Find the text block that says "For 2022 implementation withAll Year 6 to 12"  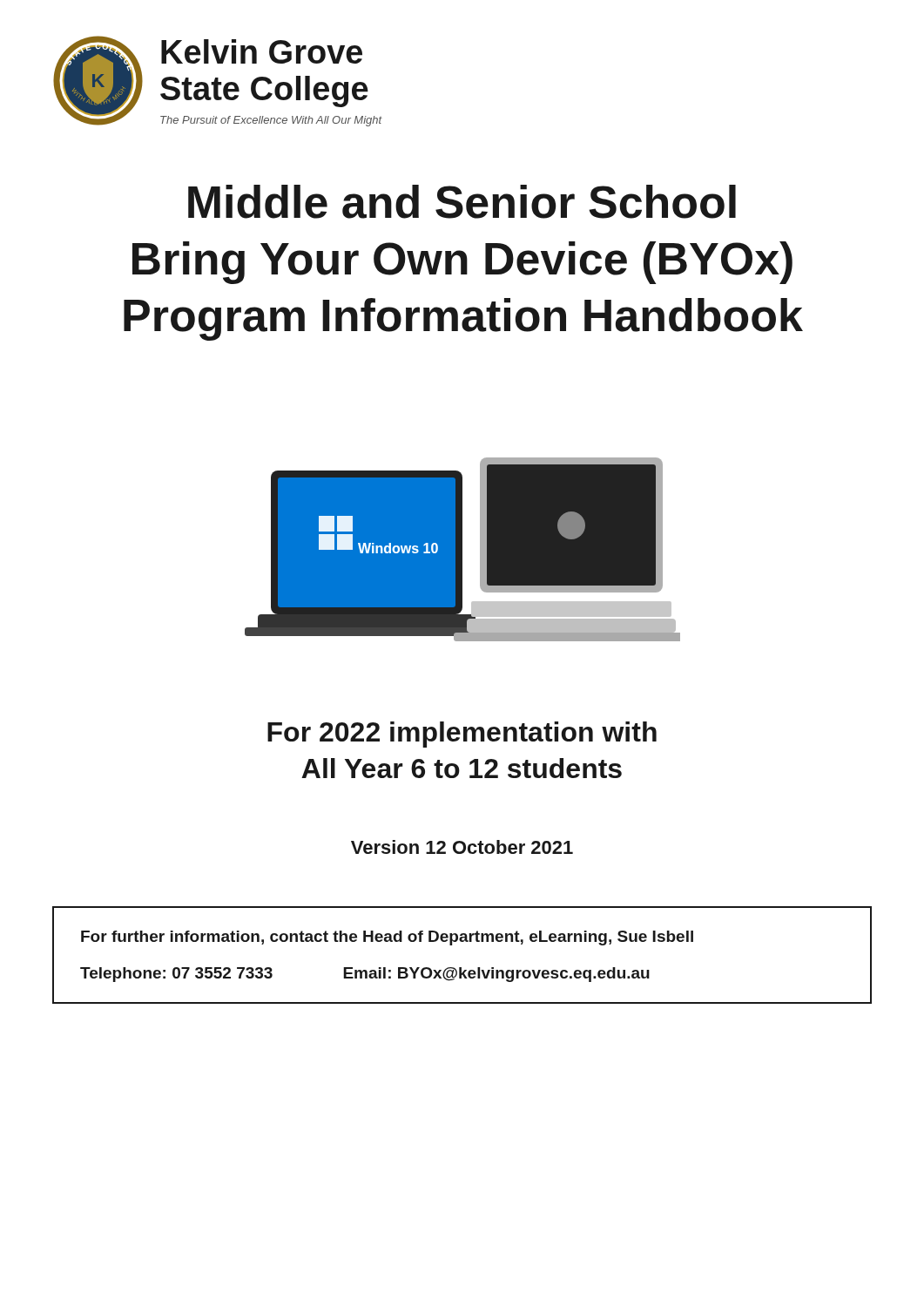tap(462, 751)
